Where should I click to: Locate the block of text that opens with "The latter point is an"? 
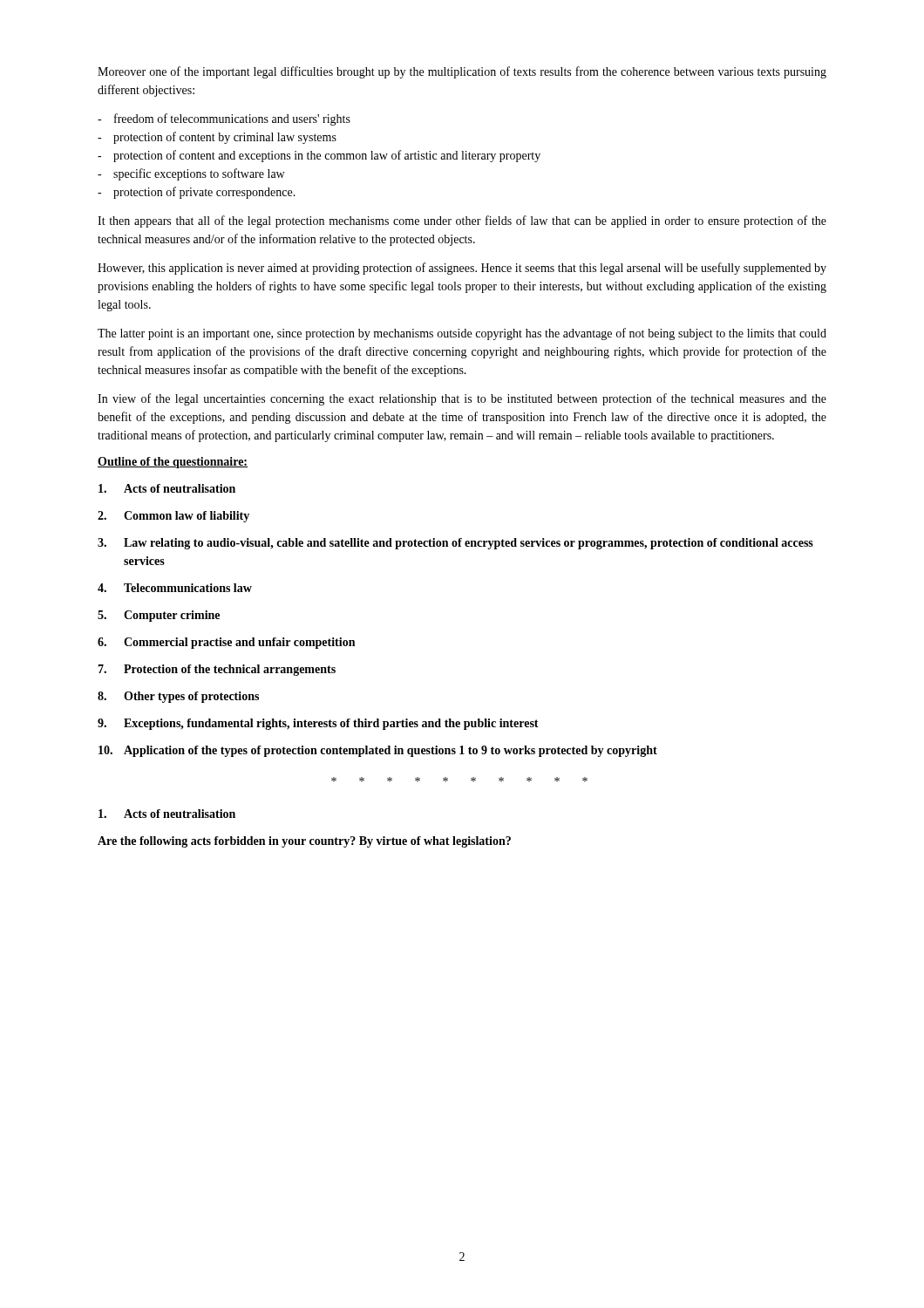click(x=462, y=352)
